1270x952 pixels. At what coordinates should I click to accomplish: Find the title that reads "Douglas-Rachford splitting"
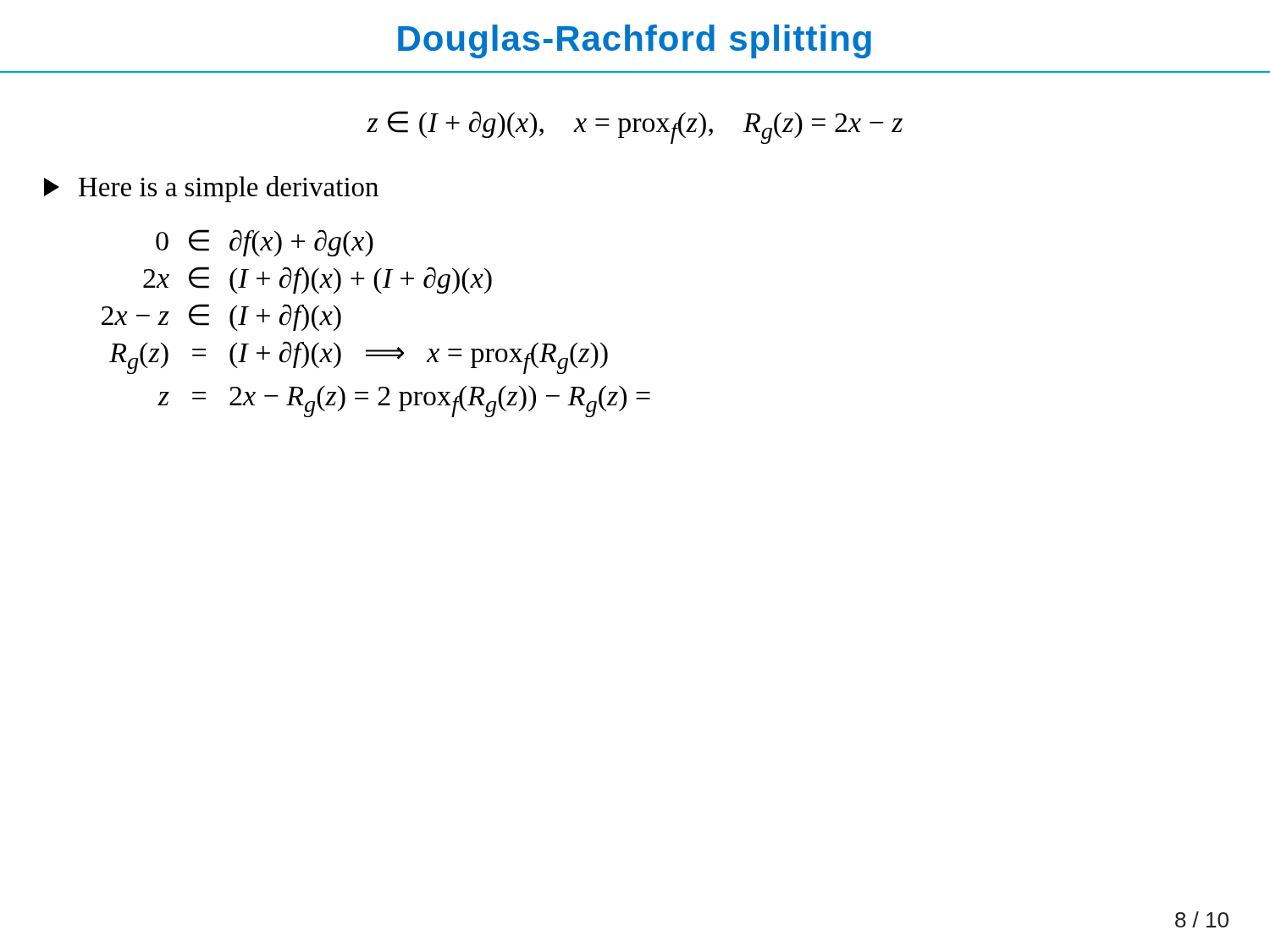pyautogui.click(x=635, y=39)
